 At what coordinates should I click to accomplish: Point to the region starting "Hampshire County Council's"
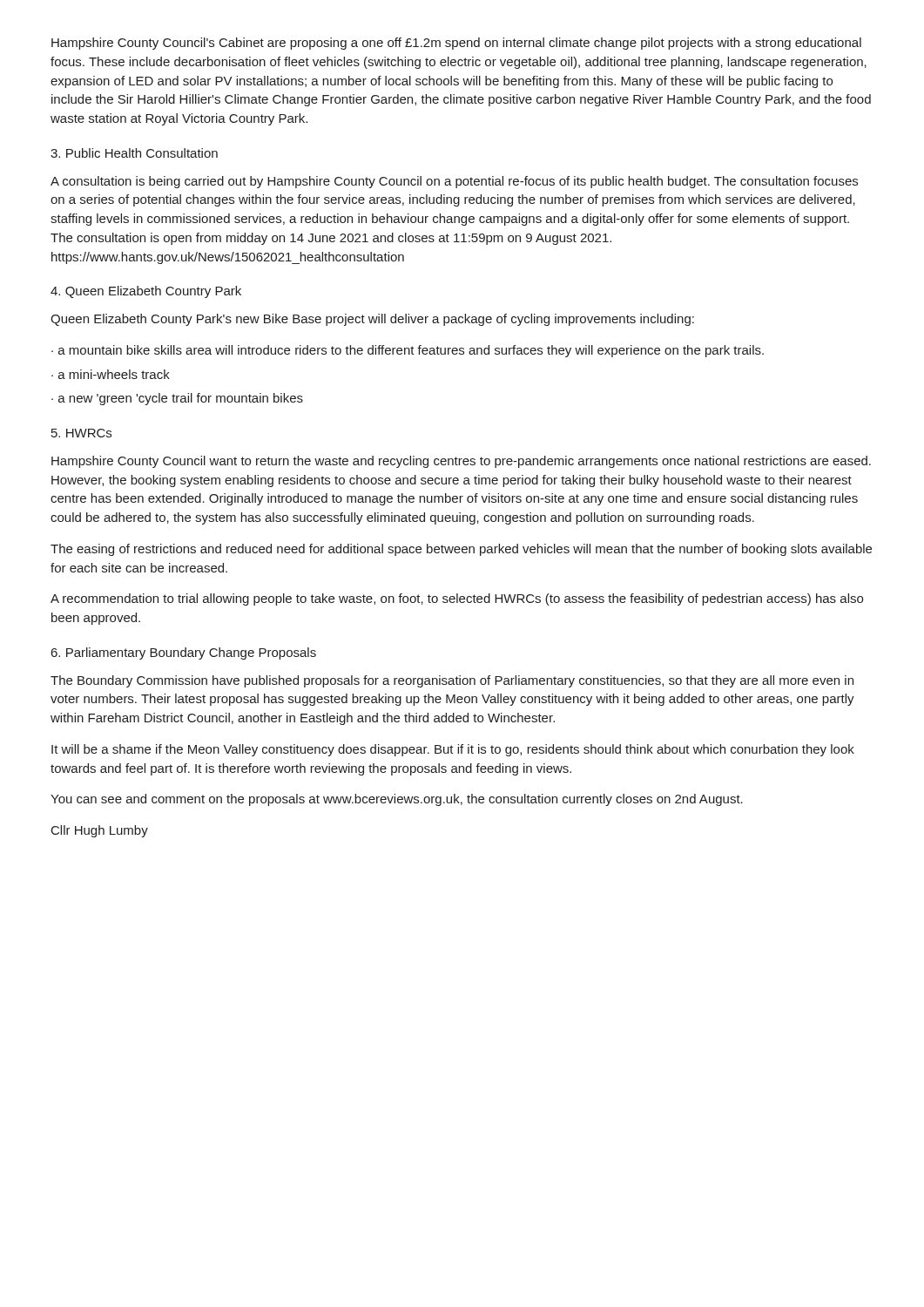point(461,80)
